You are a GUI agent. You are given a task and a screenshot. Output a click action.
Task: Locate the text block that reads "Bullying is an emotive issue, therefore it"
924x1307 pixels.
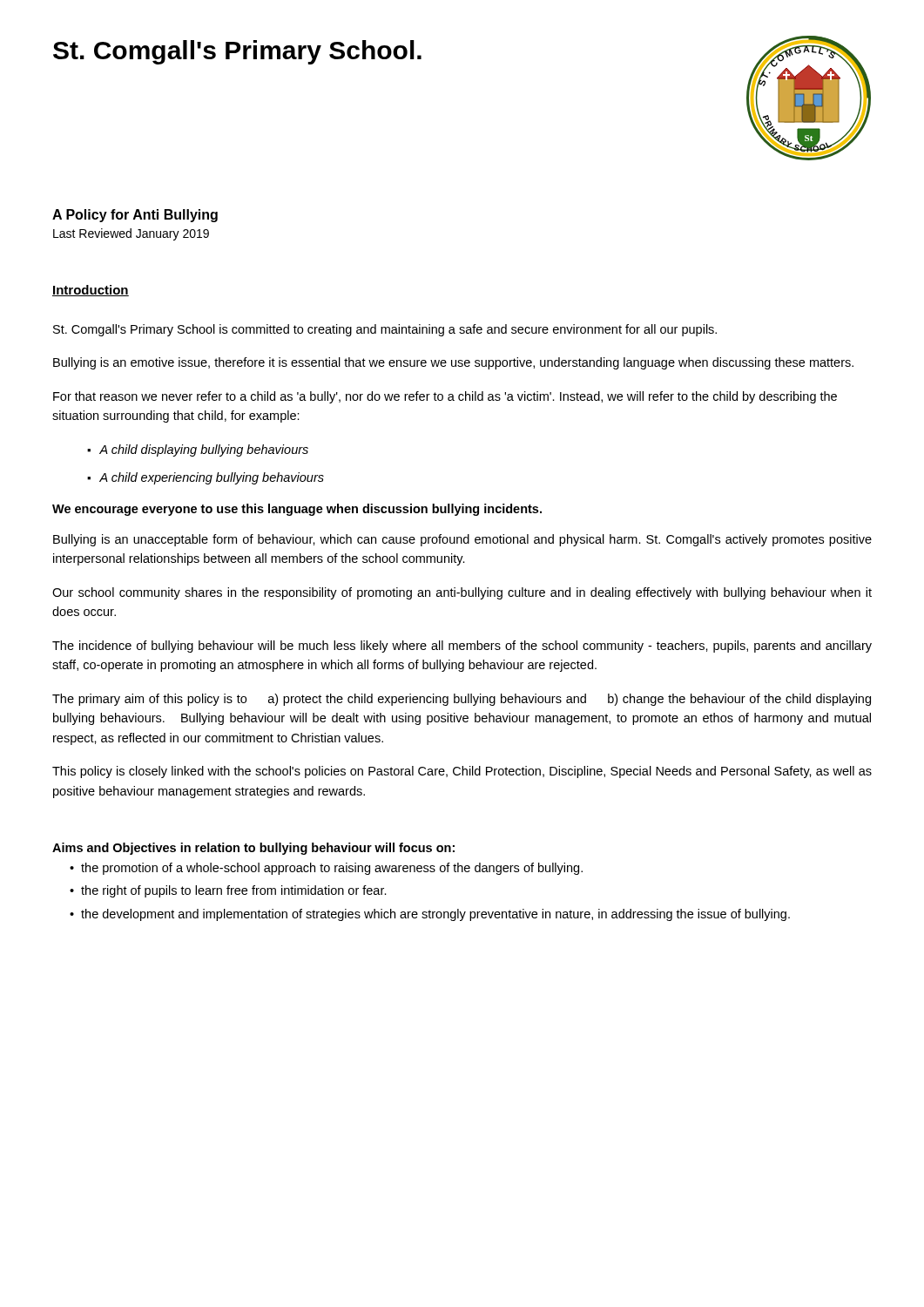point(462,363)
